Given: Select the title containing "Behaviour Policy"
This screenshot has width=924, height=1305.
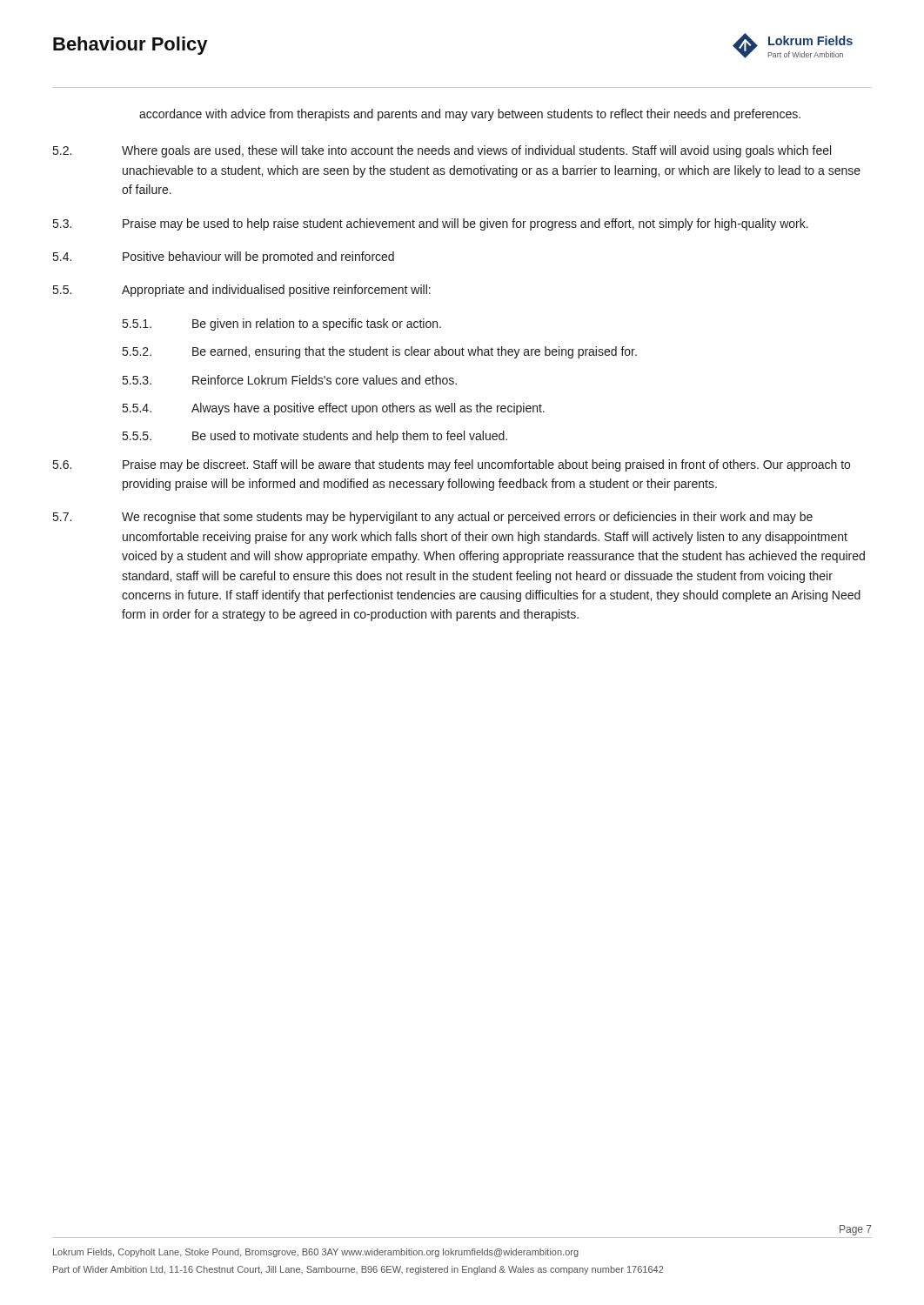Looking at the screenshot, I should pyautogui.click(x=130, y=44).
